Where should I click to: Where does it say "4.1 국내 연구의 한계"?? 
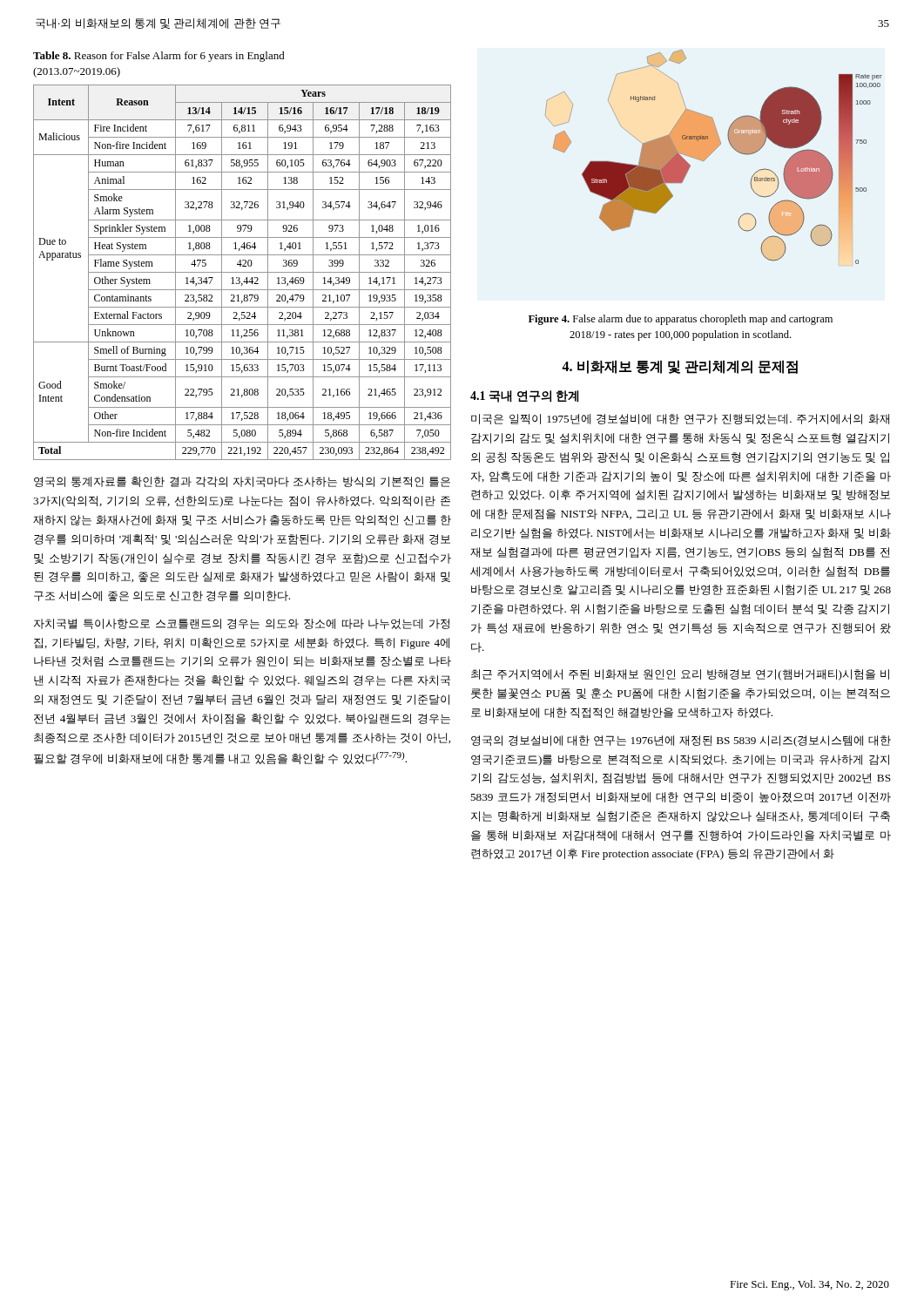[525, 396]
